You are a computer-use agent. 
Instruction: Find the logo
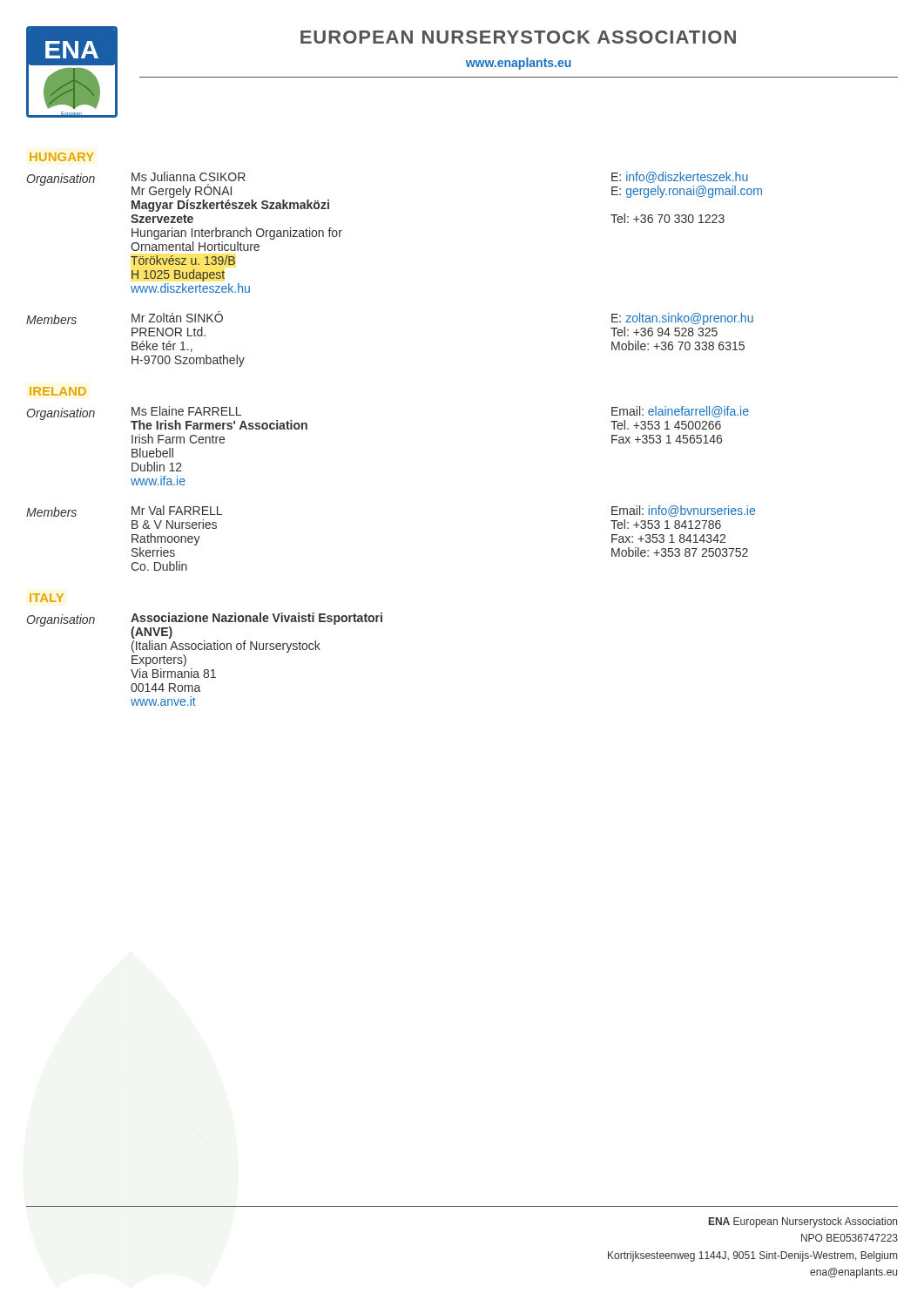click(74, 72)
